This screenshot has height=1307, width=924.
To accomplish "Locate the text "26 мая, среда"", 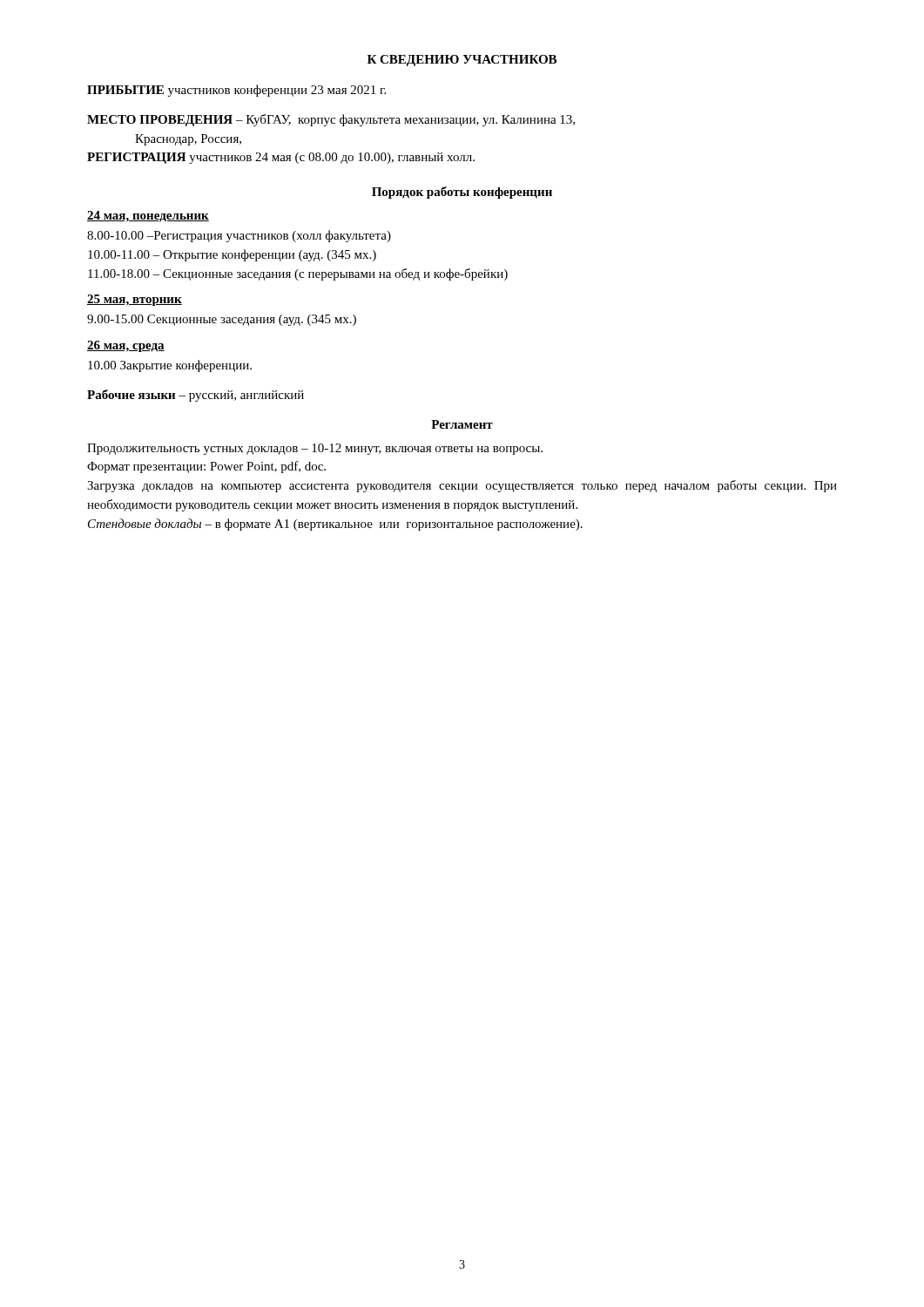I will pos(126,345).
